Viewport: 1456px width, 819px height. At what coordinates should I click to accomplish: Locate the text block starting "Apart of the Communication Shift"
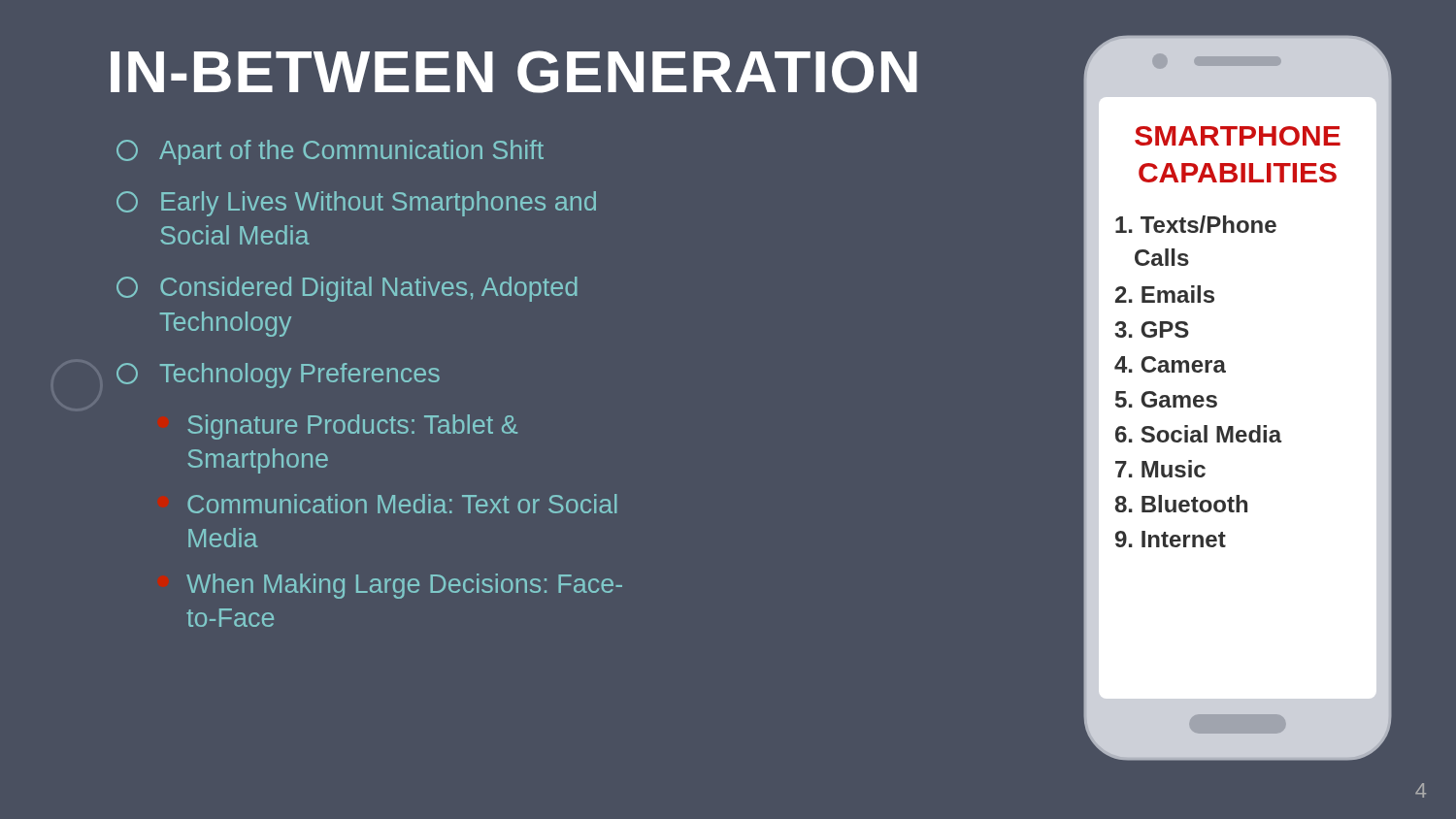(x=519, y=151)
